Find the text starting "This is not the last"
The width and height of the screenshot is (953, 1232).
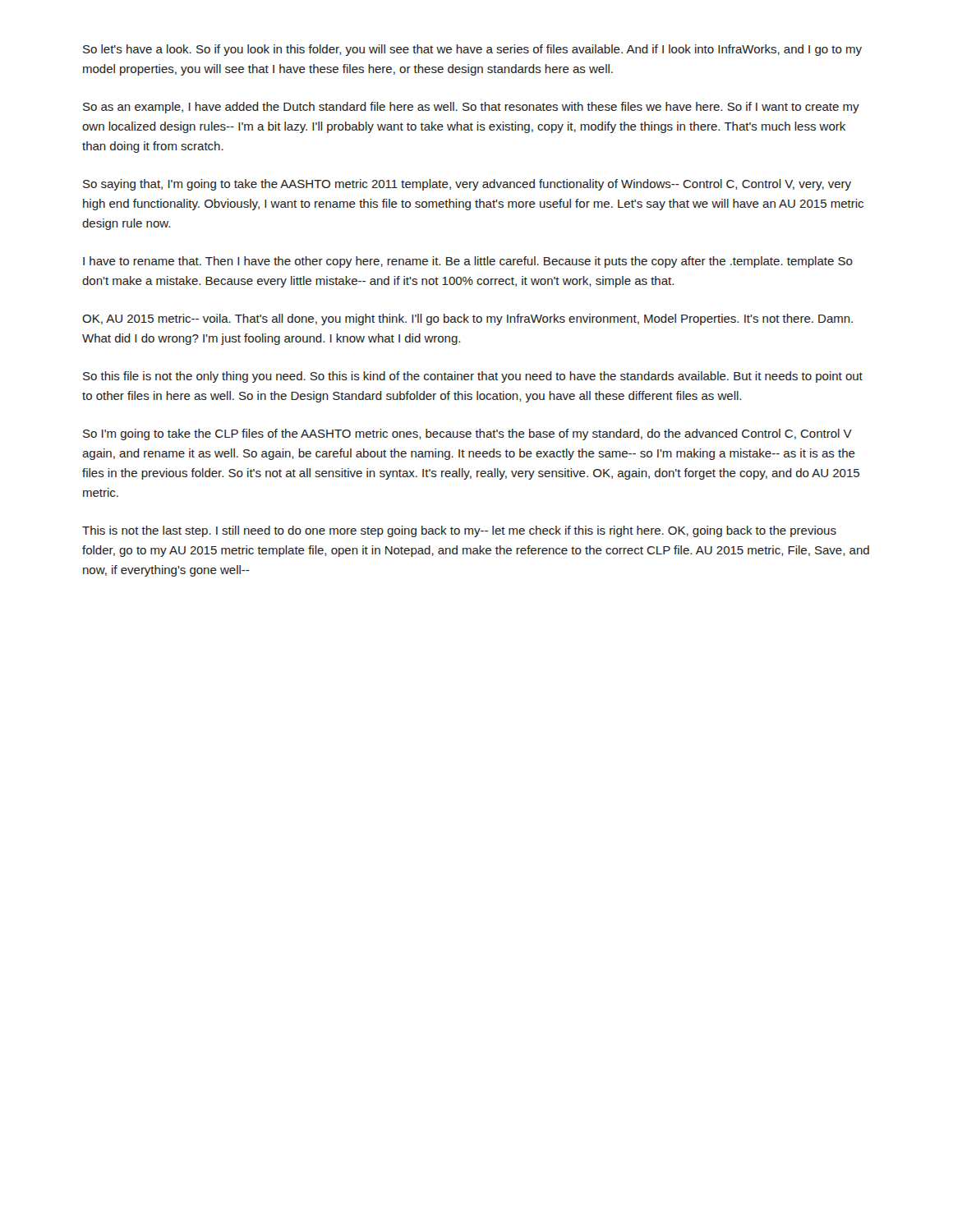[476, 550]
